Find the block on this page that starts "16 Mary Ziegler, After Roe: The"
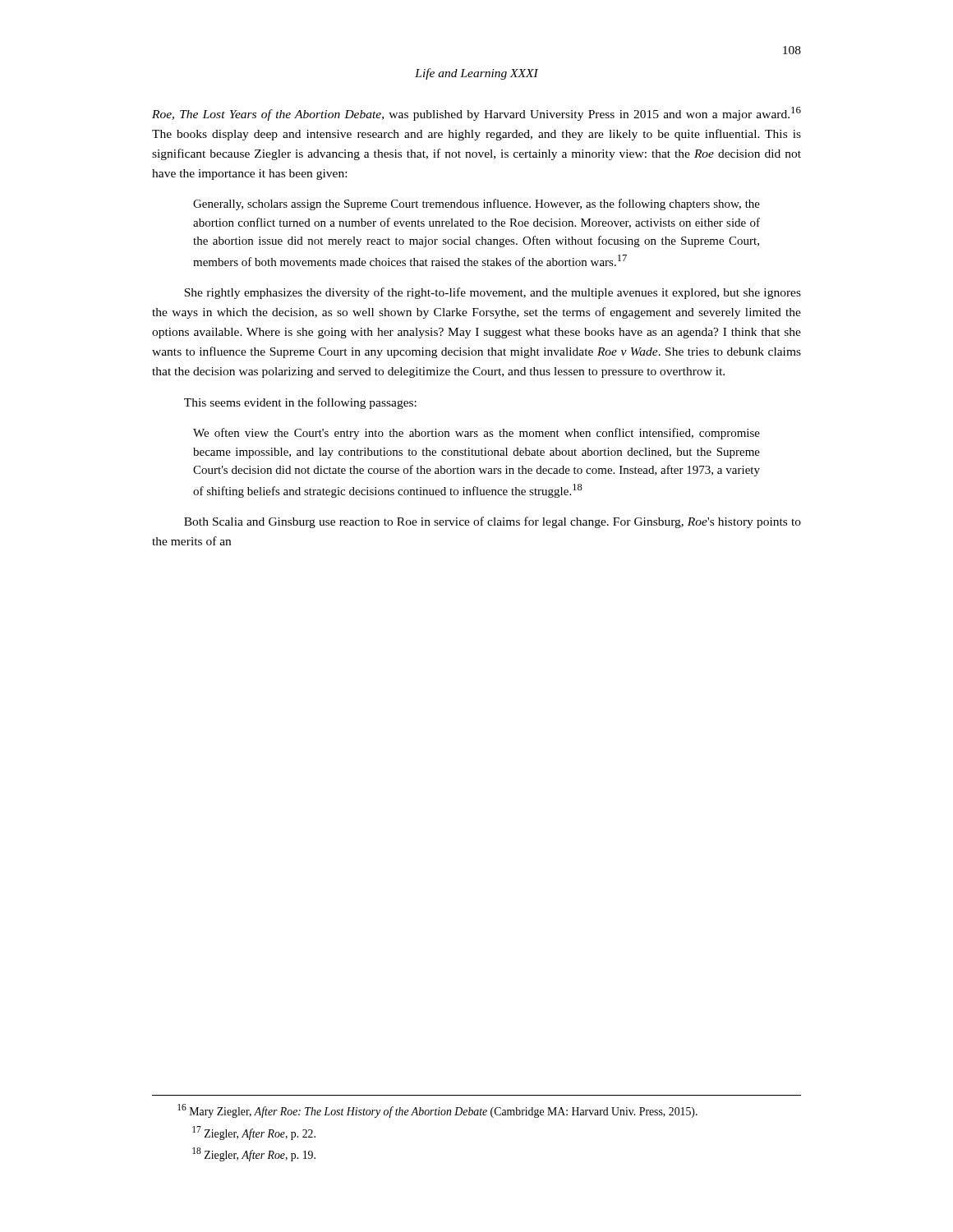Screen dimensions: 1232x953 tap(437, 1110)
